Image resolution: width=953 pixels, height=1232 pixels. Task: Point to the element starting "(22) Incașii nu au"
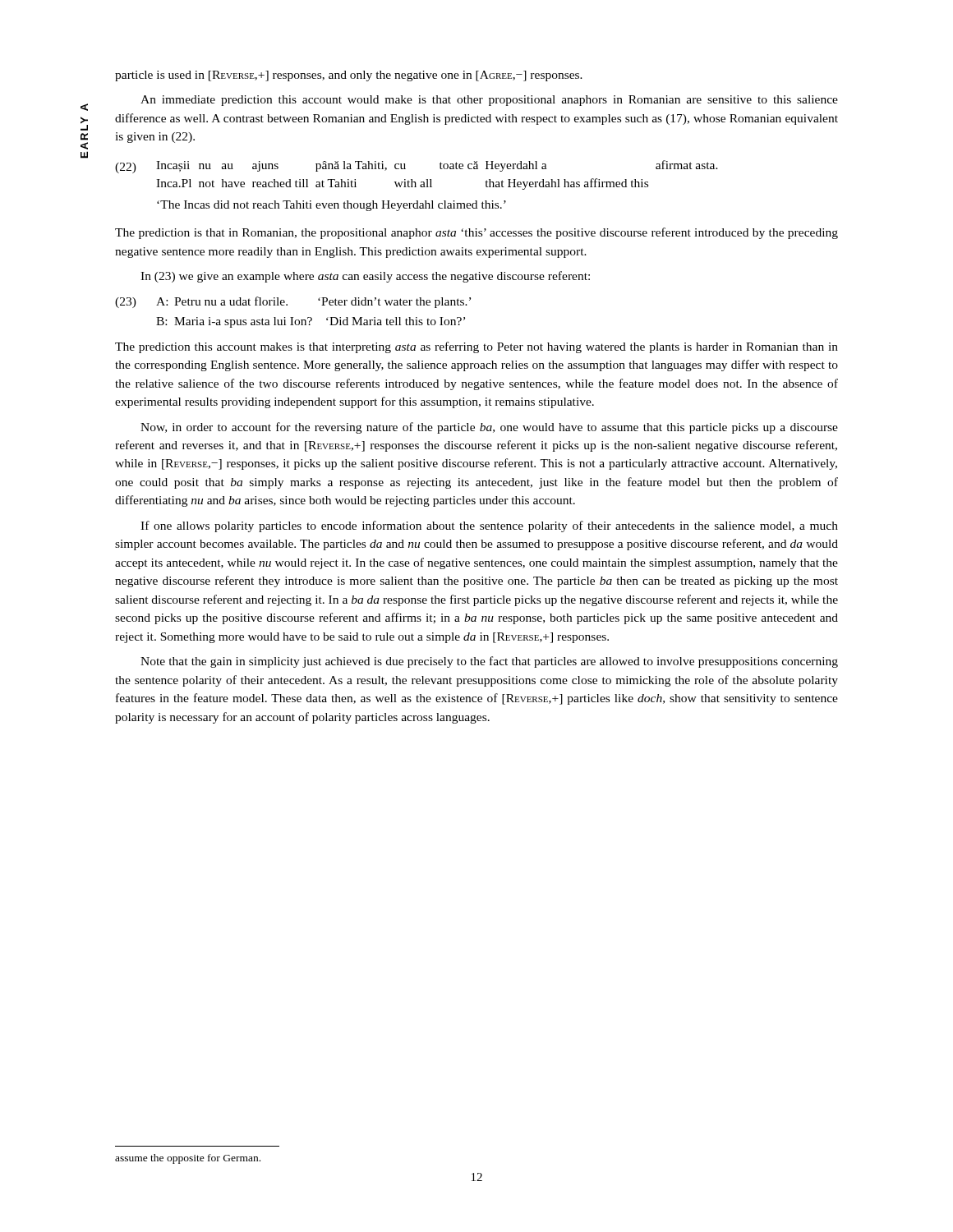(420, 185)
